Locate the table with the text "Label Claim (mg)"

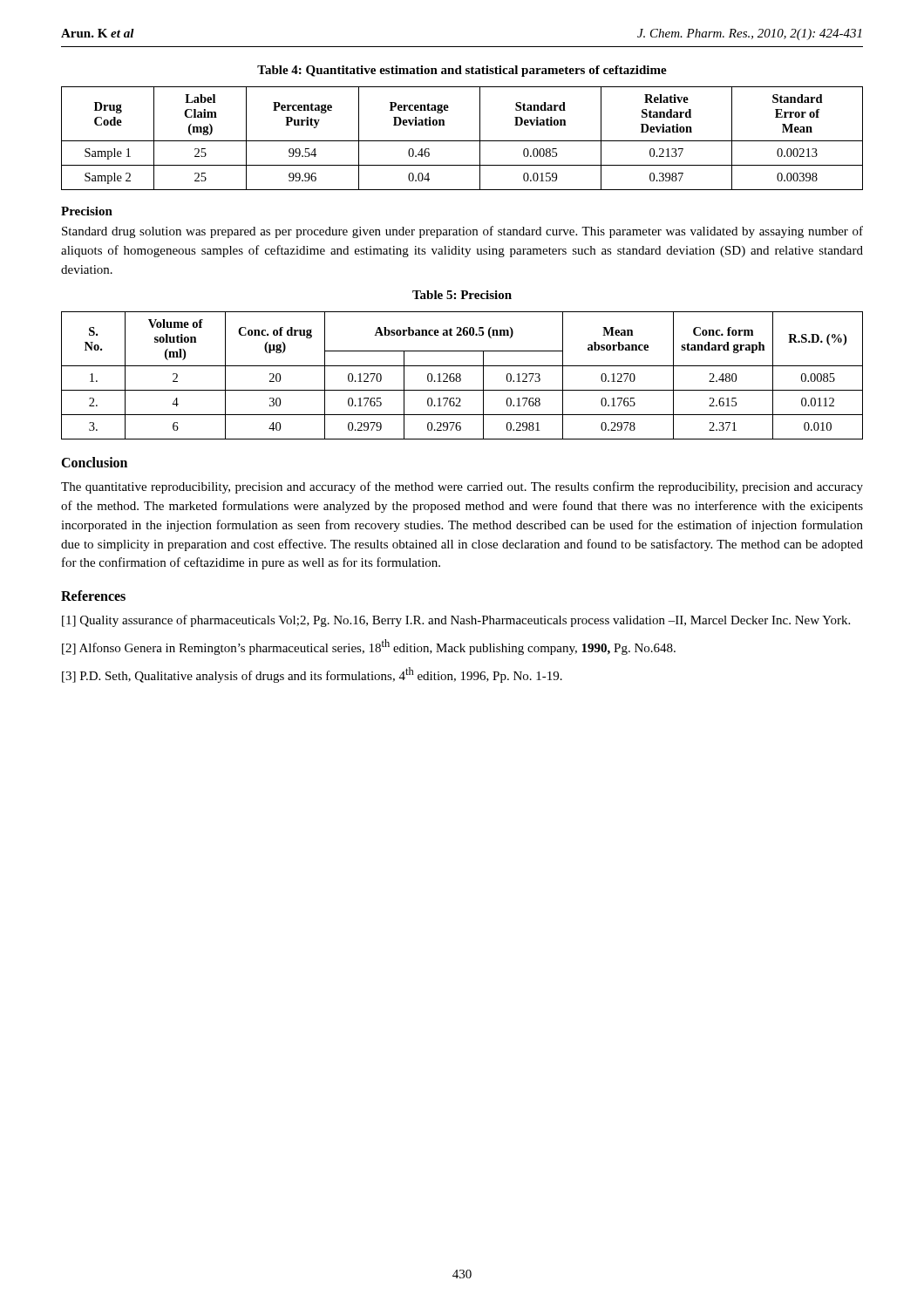[x=462, y=138]
